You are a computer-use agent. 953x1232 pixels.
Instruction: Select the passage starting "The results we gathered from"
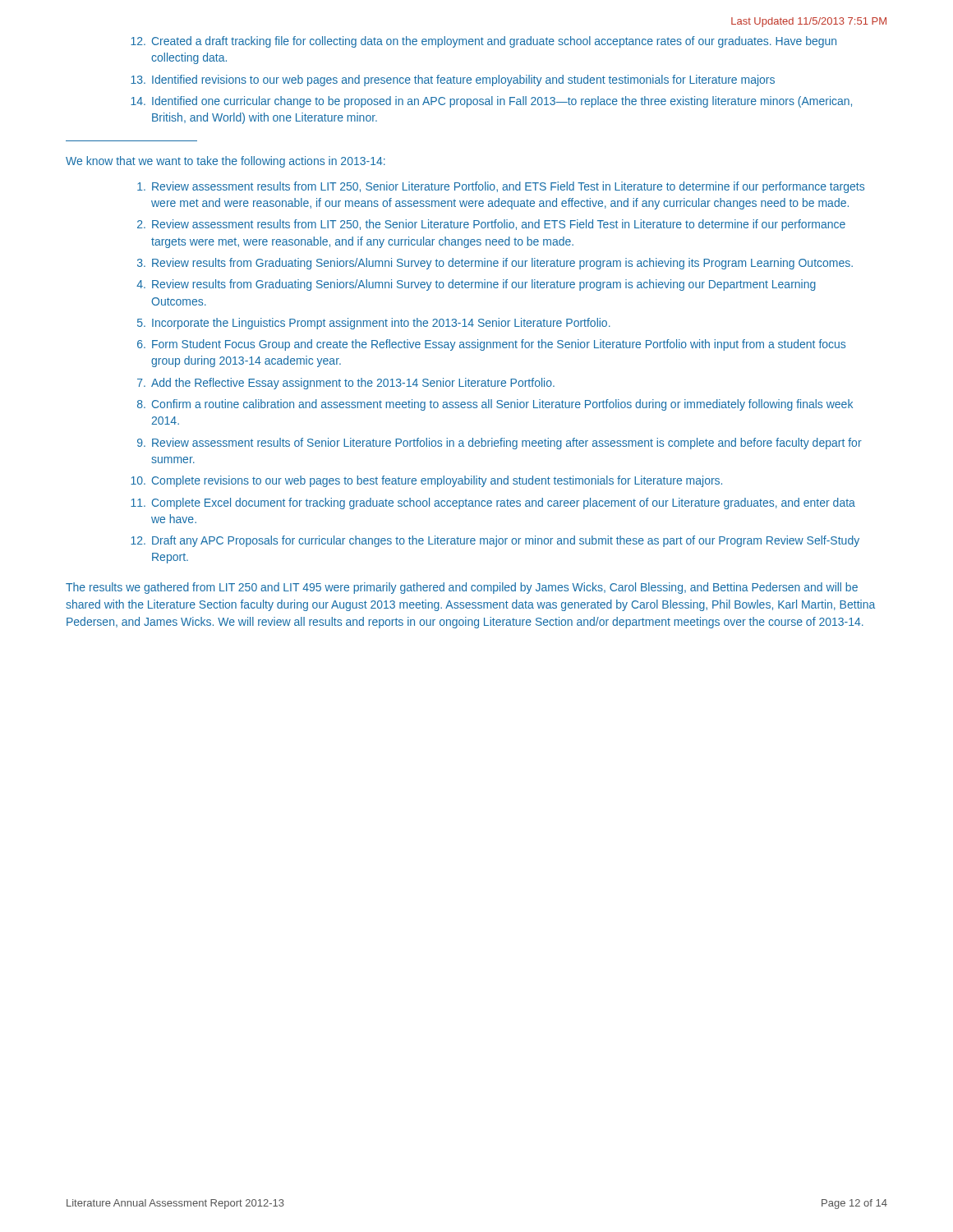click(x=470, y=604)
